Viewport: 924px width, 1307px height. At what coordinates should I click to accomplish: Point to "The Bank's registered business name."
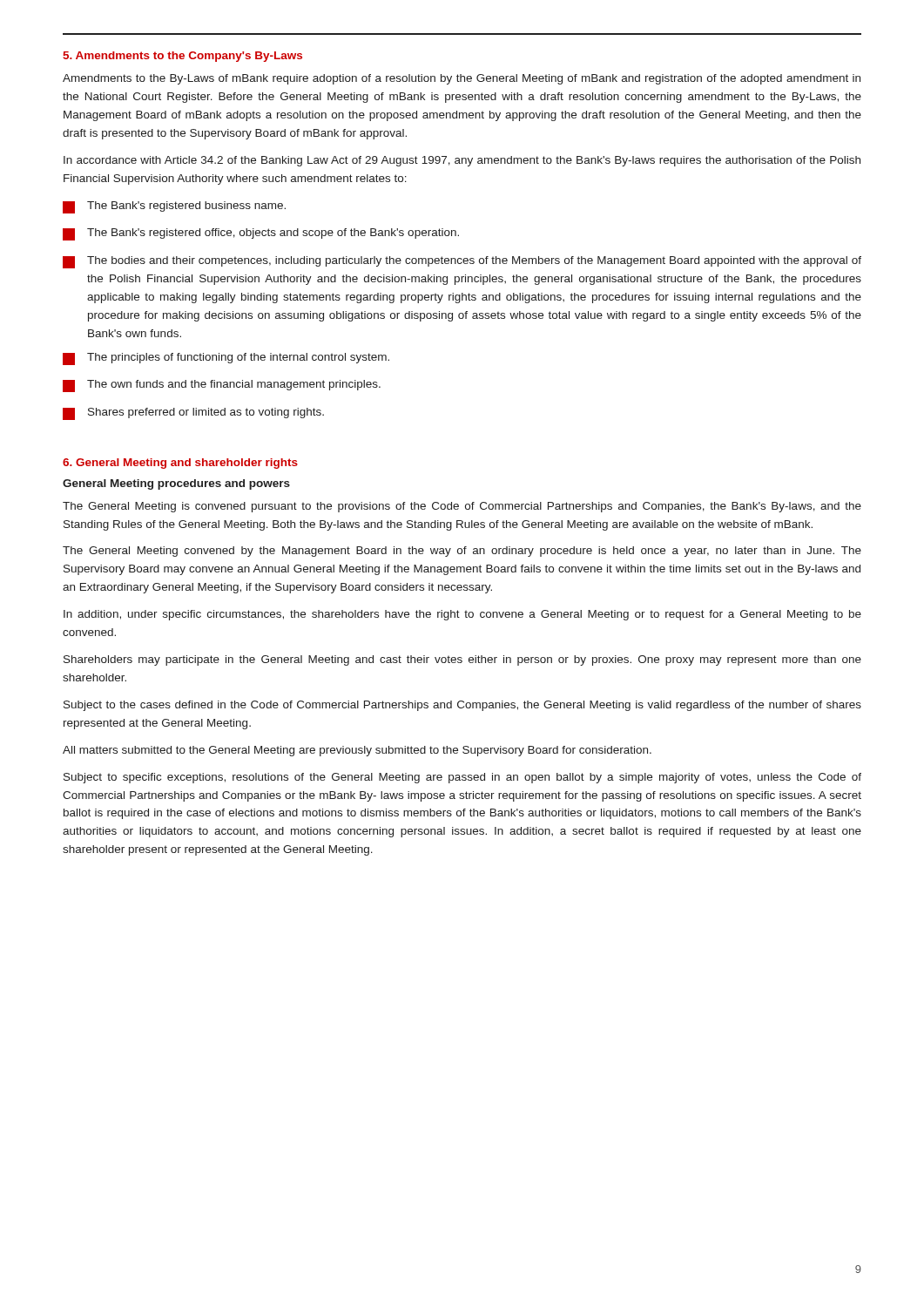(x=174, y=207)
